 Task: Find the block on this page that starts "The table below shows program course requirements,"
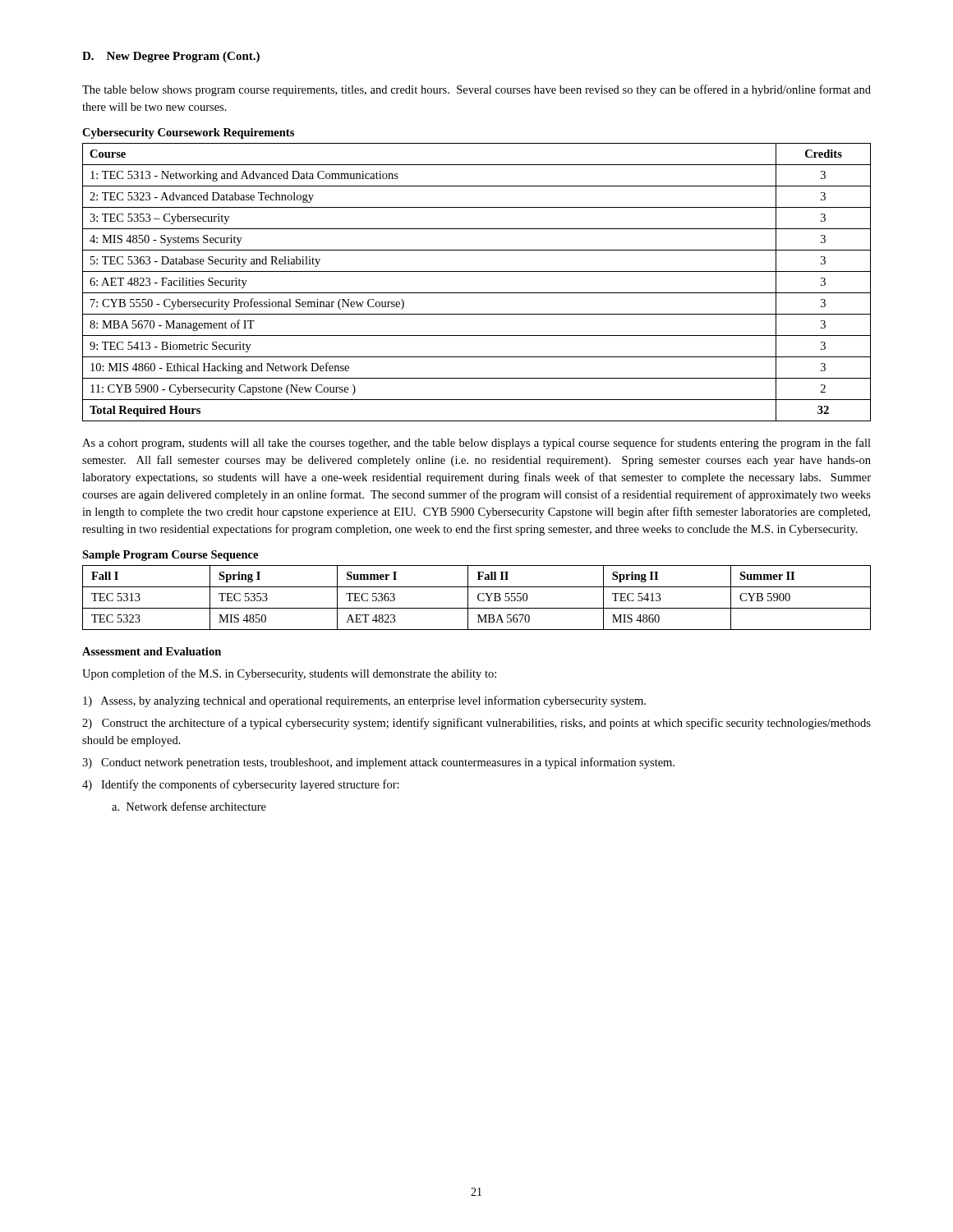(x=476, y=98)
